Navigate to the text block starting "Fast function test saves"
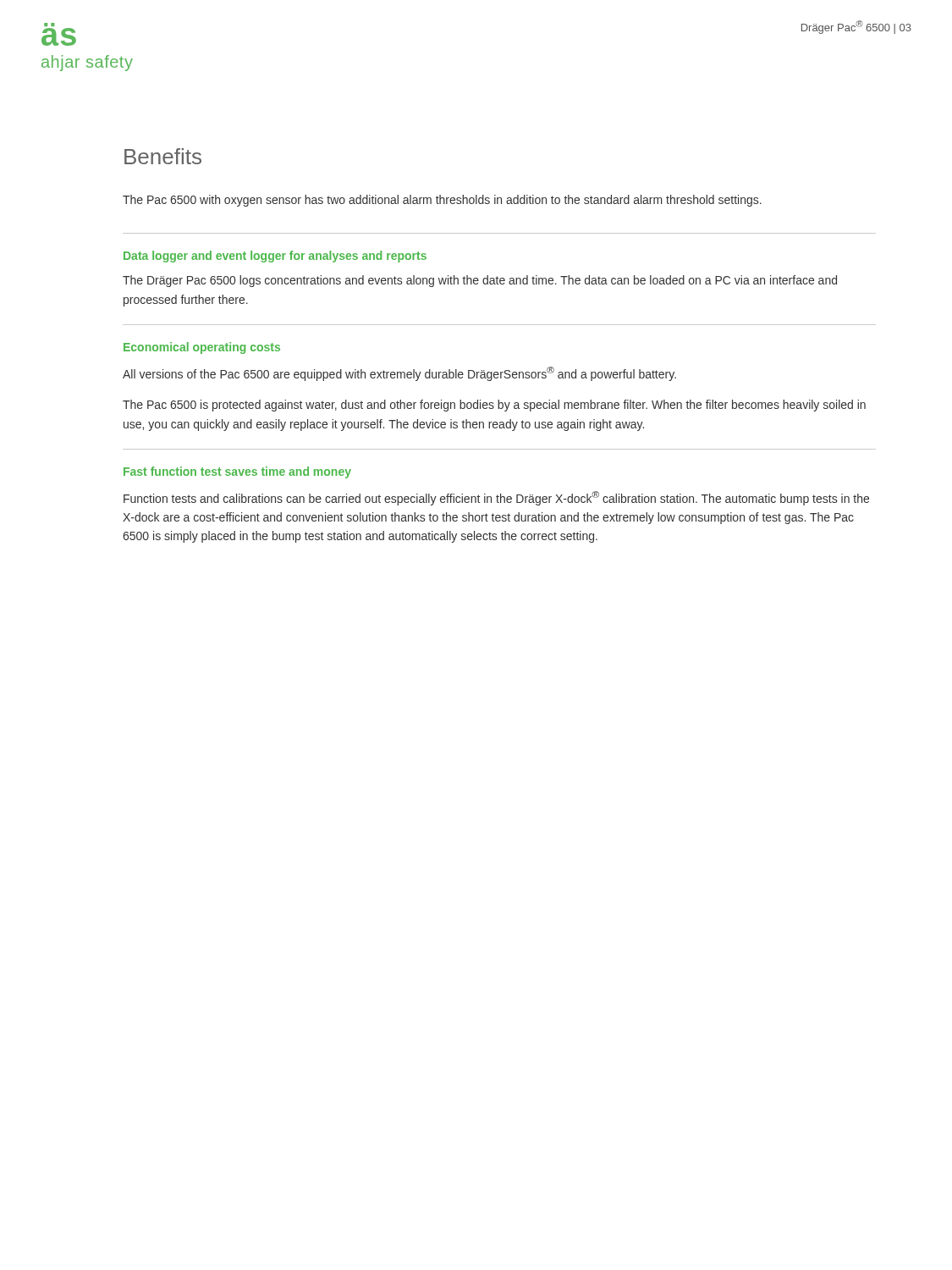 237,472
